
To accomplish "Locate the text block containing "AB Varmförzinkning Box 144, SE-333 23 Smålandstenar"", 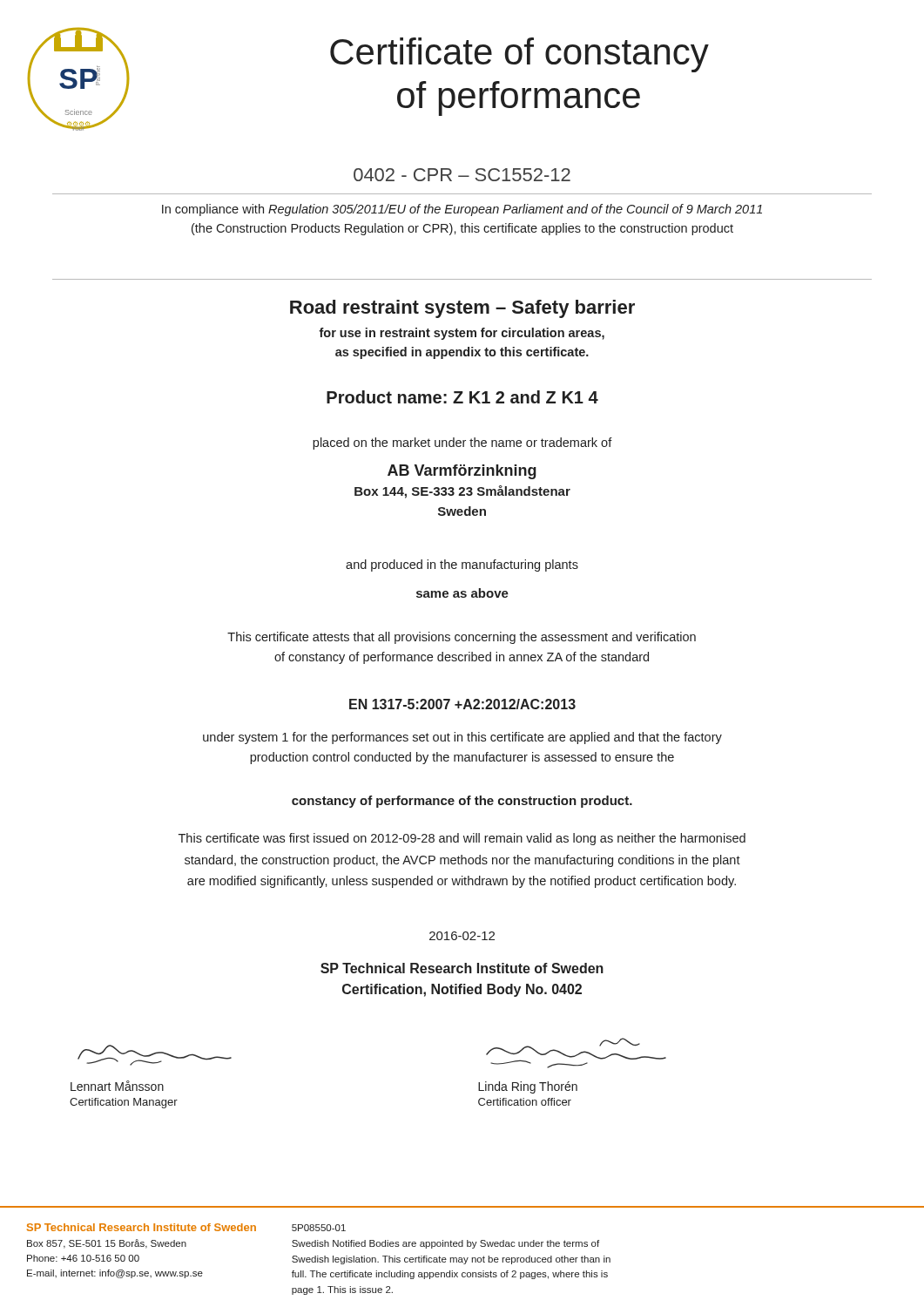I will [462, 491].
